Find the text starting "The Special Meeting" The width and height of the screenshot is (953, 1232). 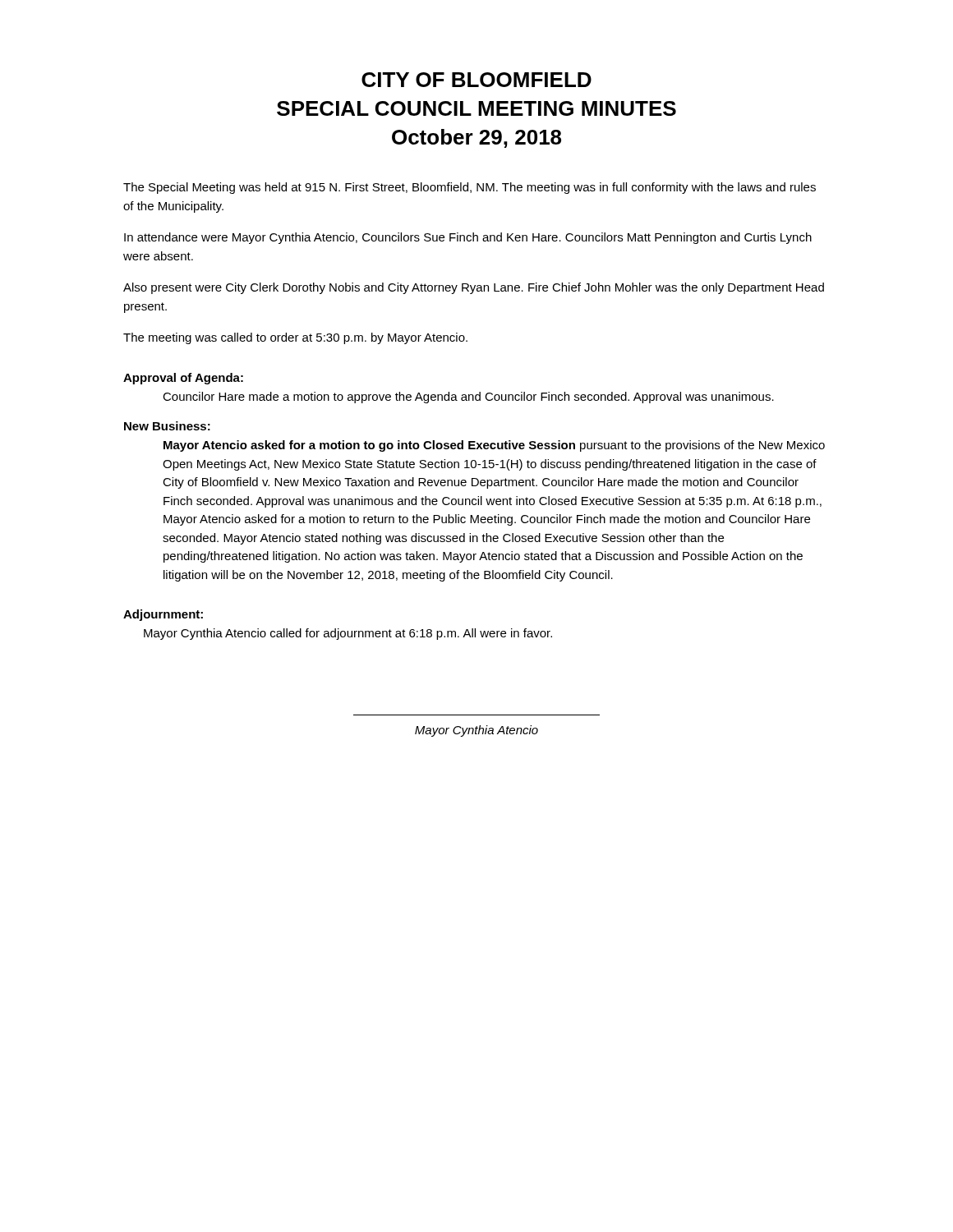(470, 196)
